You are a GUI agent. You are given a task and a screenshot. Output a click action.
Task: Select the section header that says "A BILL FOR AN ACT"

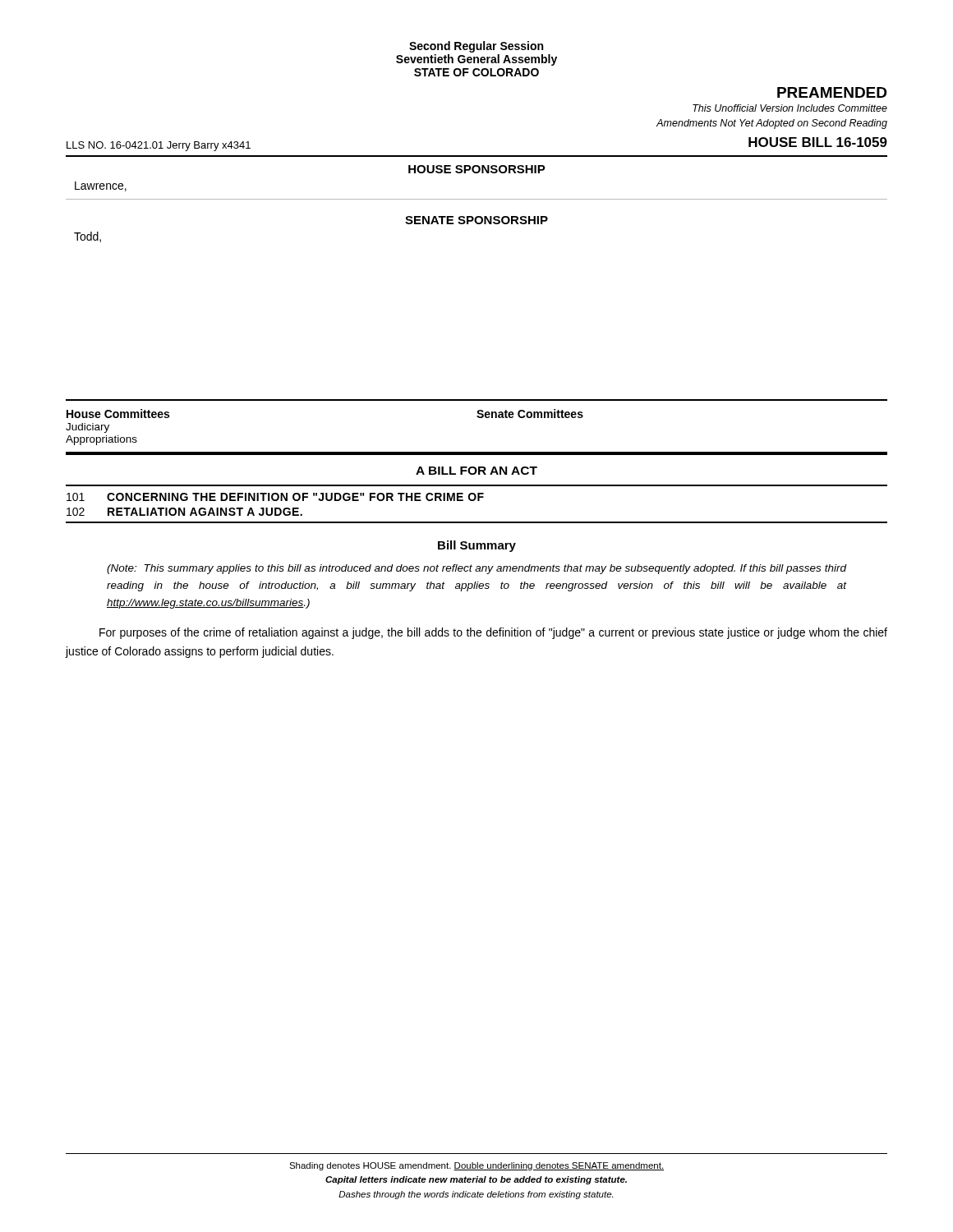476,470
